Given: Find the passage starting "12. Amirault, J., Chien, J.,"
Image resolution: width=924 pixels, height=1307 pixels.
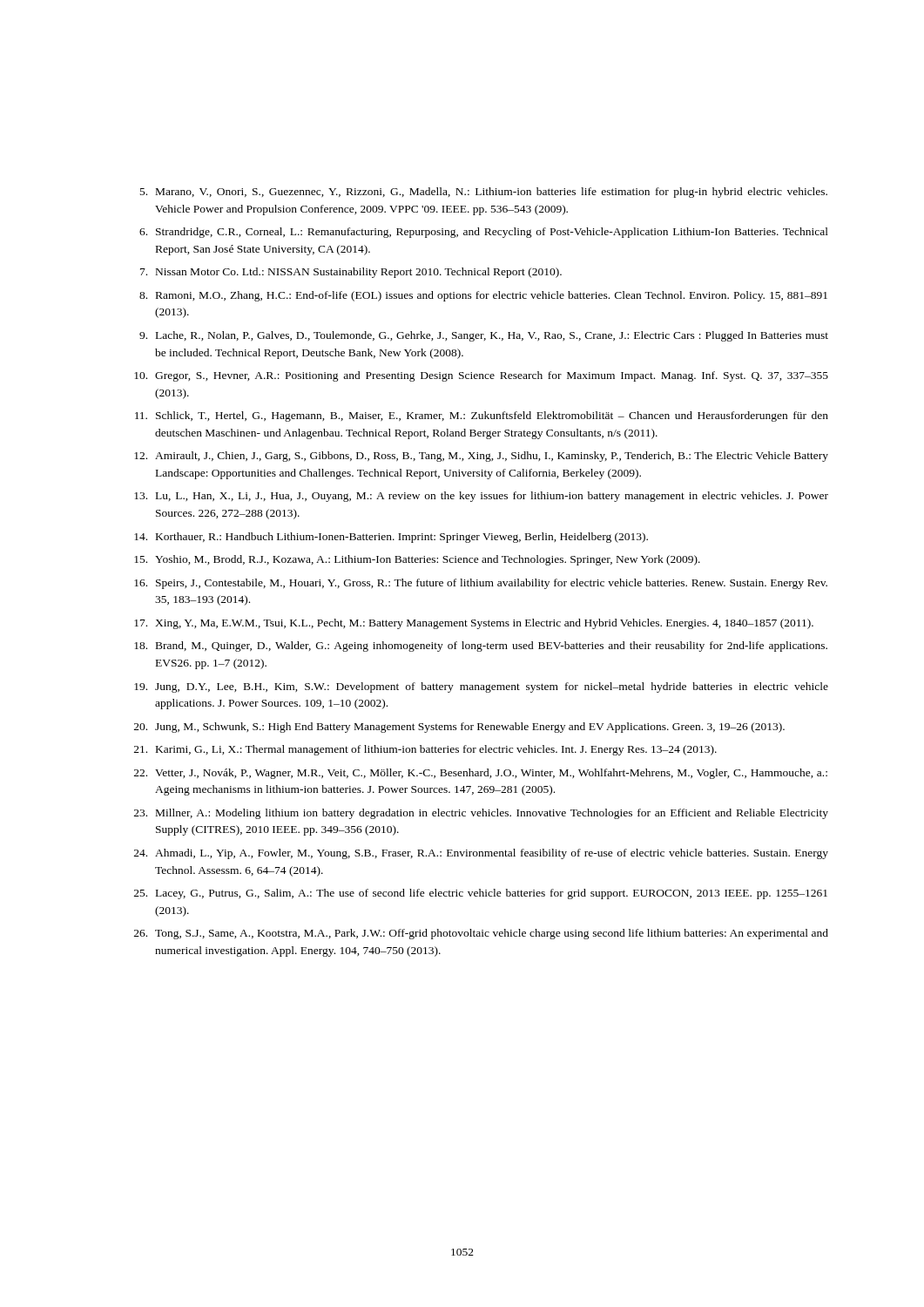Looking at the screenshot, I should 475,464.
